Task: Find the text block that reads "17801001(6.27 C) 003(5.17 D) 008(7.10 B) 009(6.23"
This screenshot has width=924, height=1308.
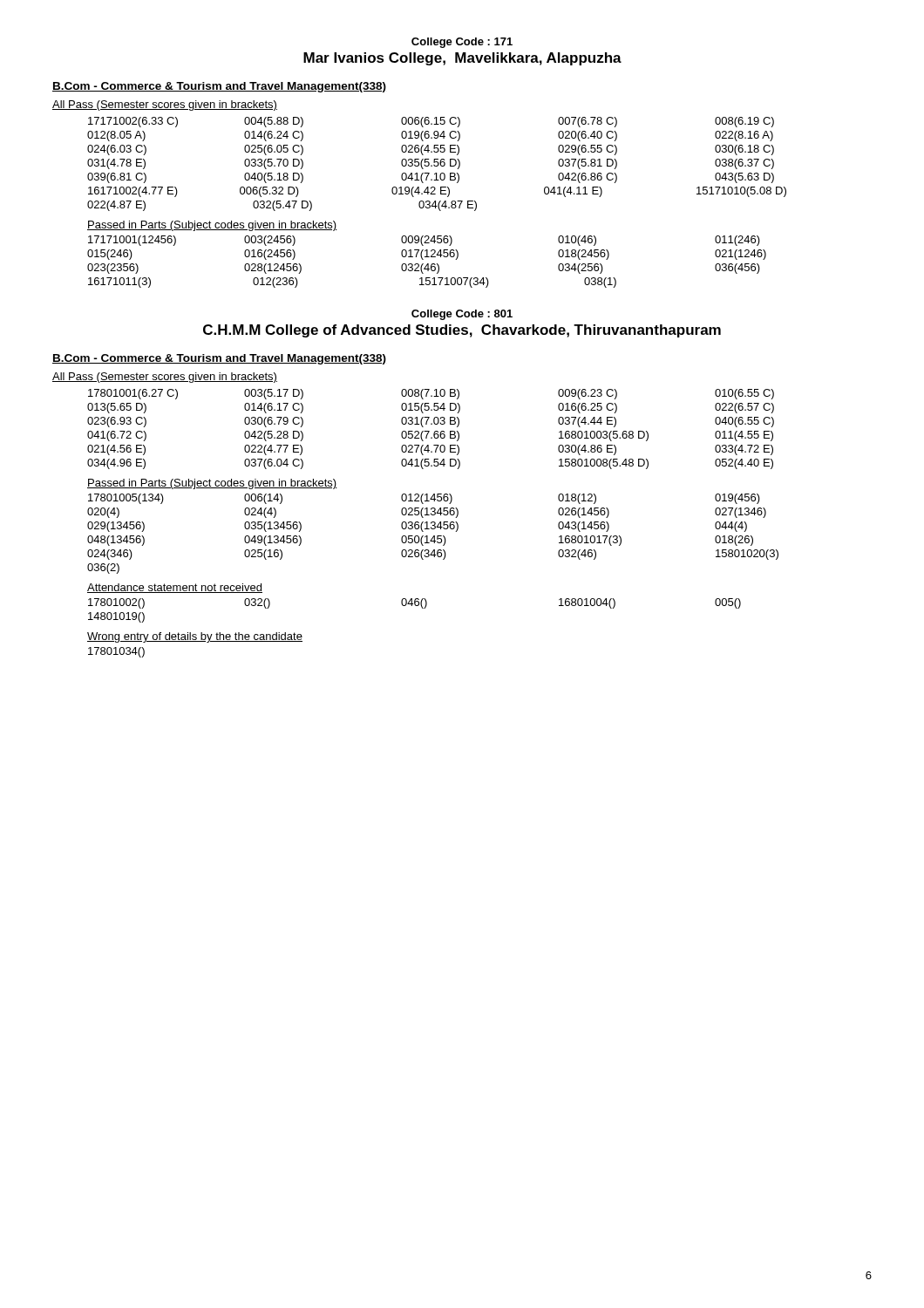Action: (x=431, y=394)
